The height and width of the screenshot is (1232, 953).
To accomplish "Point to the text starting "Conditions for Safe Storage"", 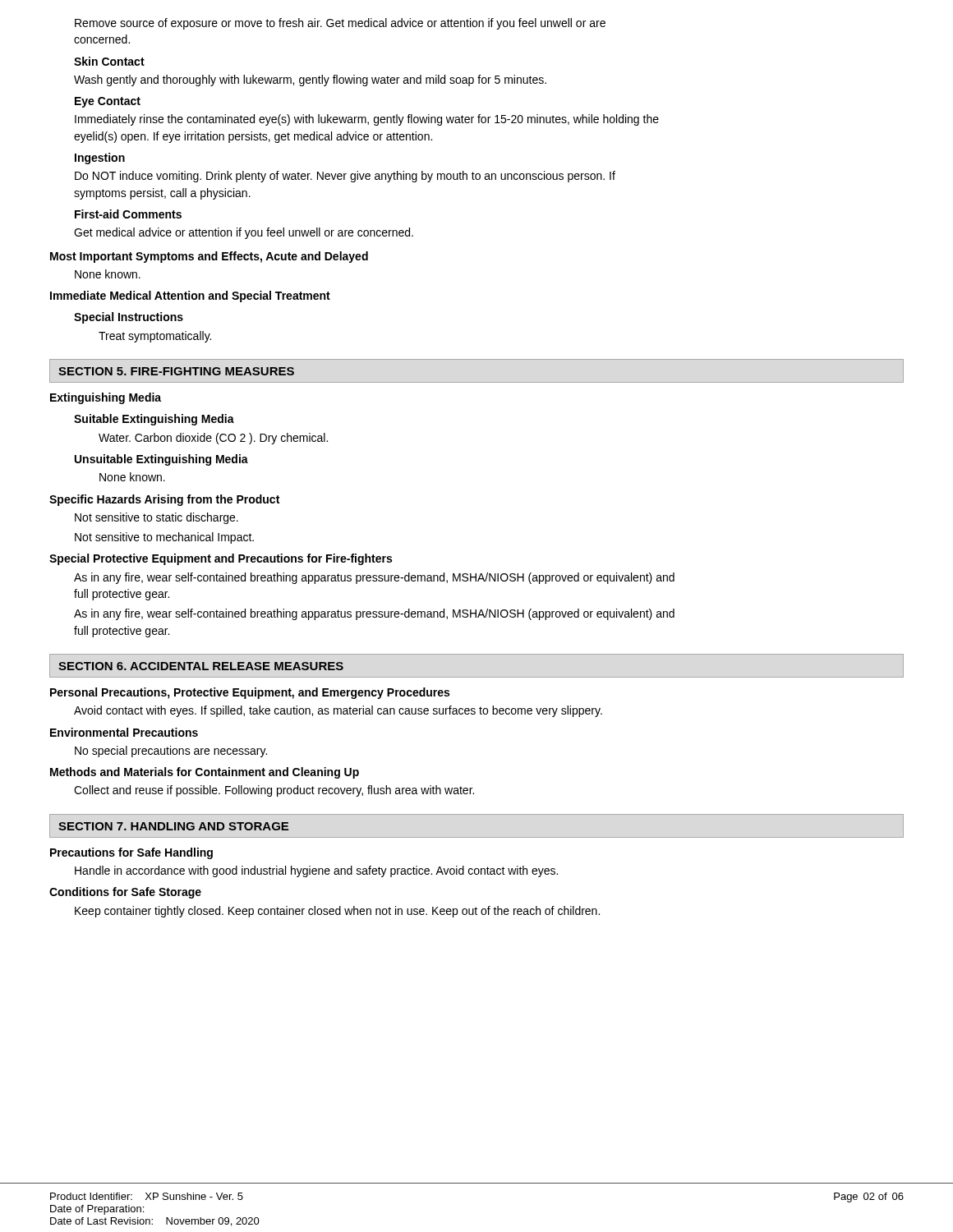I will (125, 892).
